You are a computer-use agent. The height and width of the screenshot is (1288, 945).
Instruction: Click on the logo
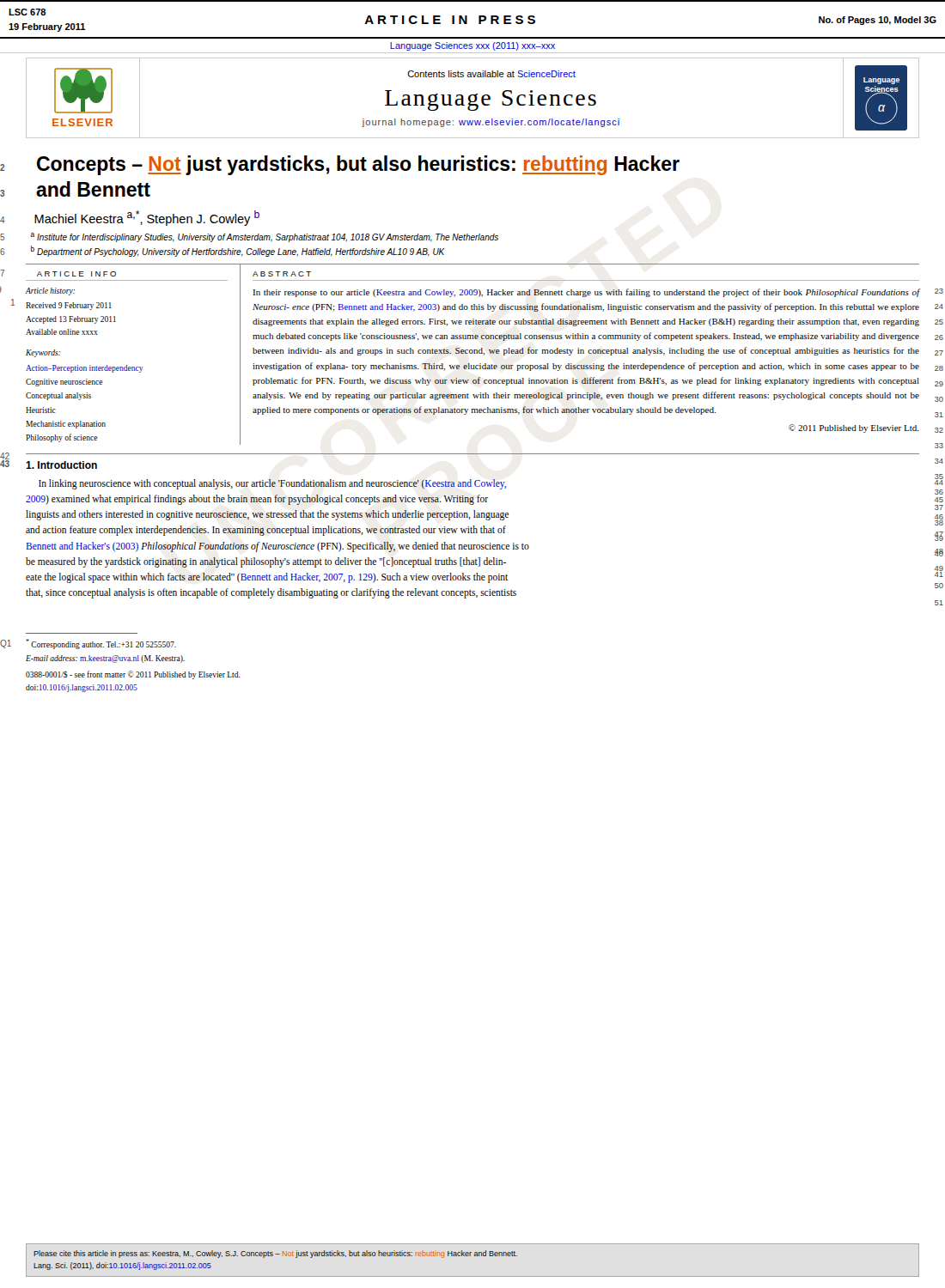point(472,98)
